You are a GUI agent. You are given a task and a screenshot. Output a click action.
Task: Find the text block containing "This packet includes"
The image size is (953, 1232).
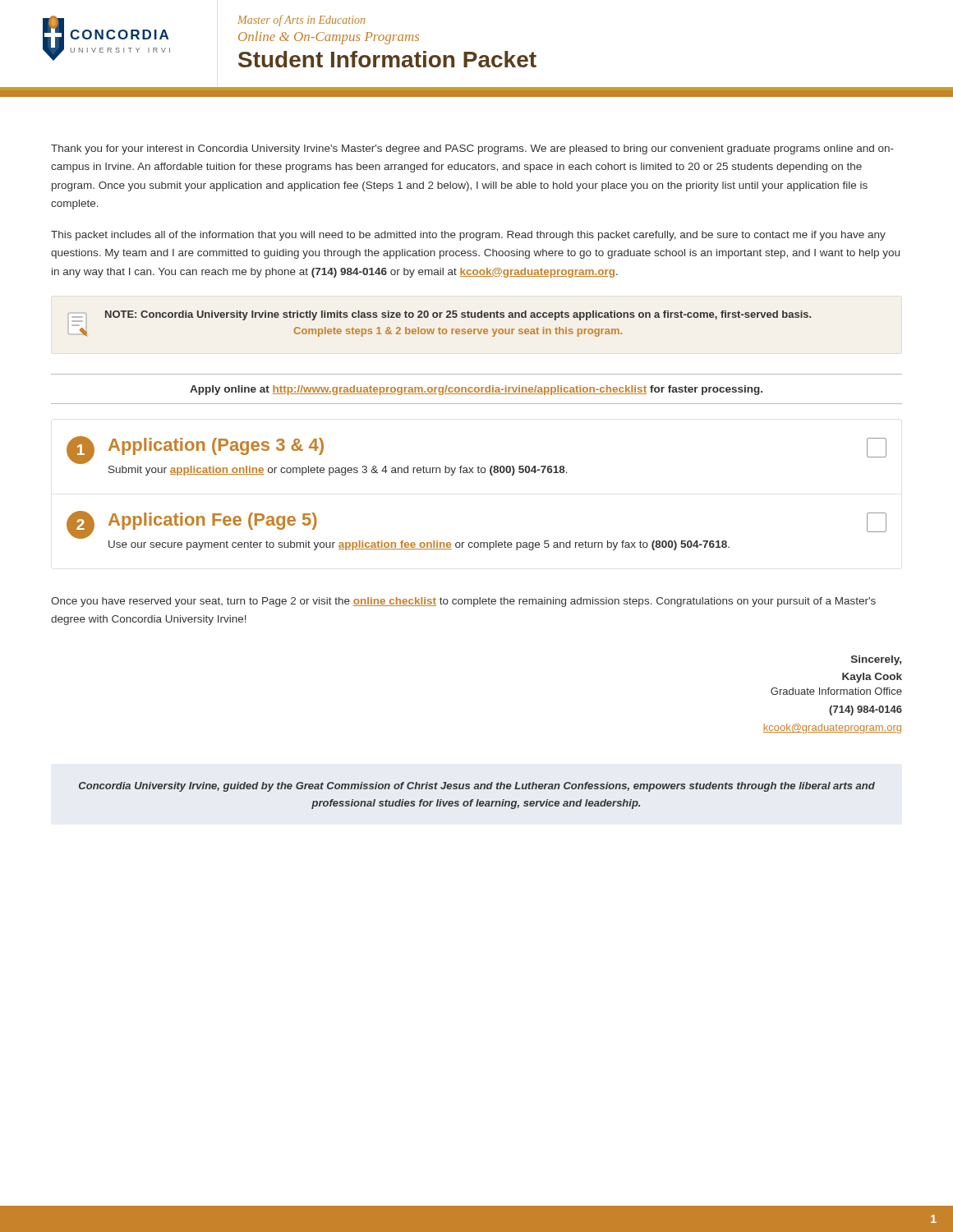tap(476, 253)
